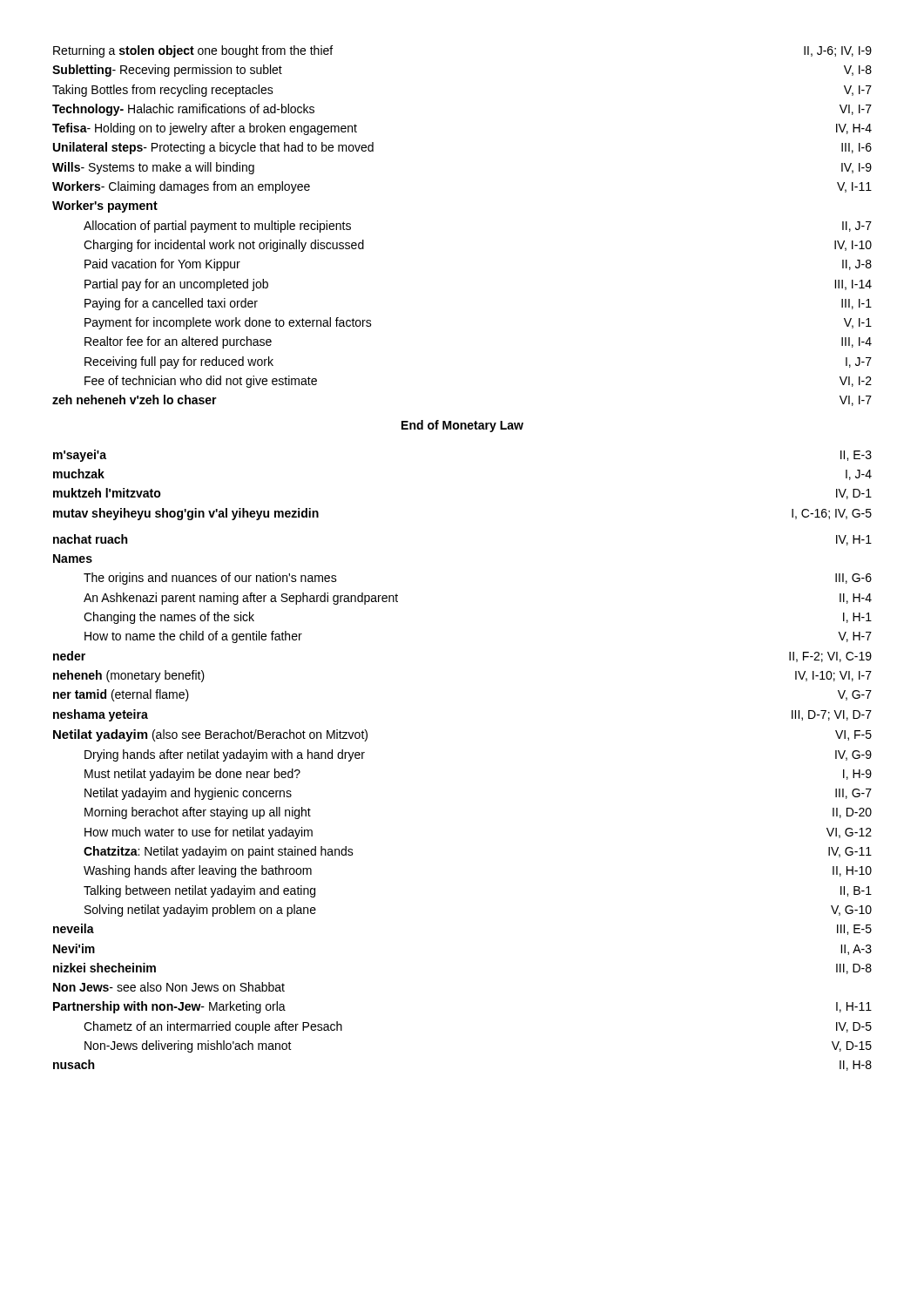Screen dimensions: 1307x924
Task: Select the list item containing "Netilat yadayim (also see Berachot/Berachot on"
Action: 212,736
